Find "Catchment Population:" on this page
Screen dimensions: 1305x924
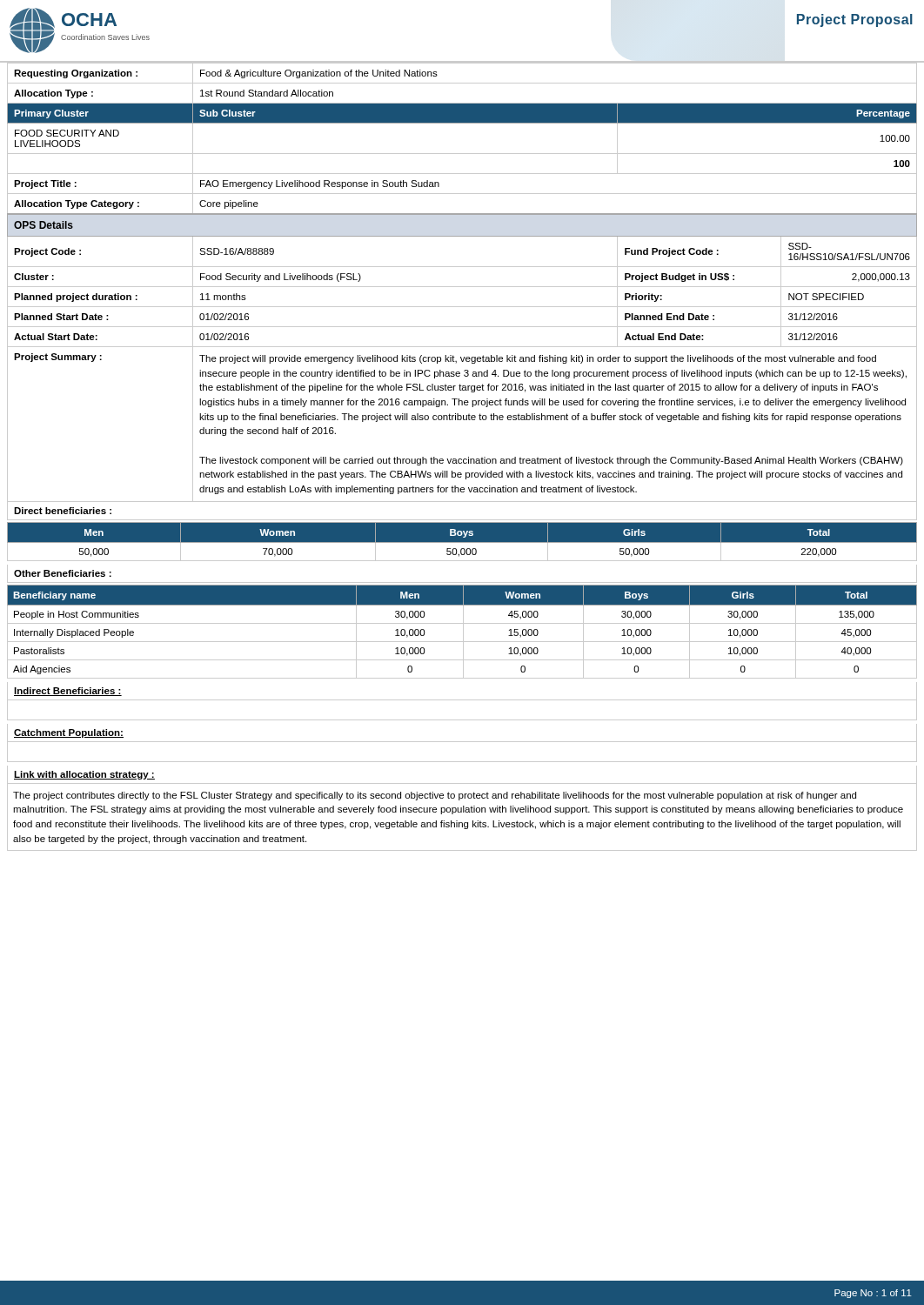[x=69, y=732]
